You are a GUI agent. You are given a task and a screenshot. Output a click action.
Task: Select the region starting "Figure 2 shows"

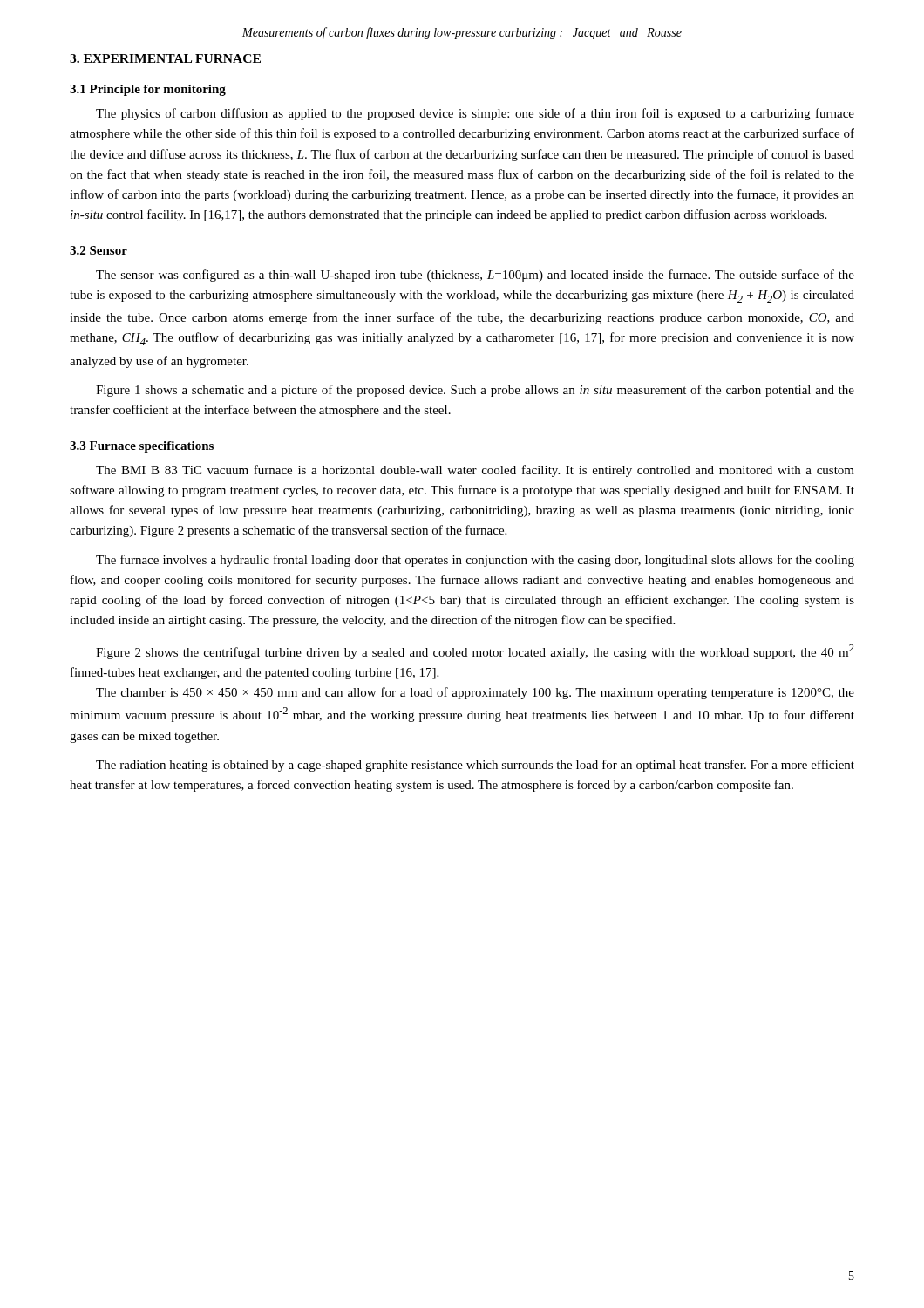[x=462, y=660]
